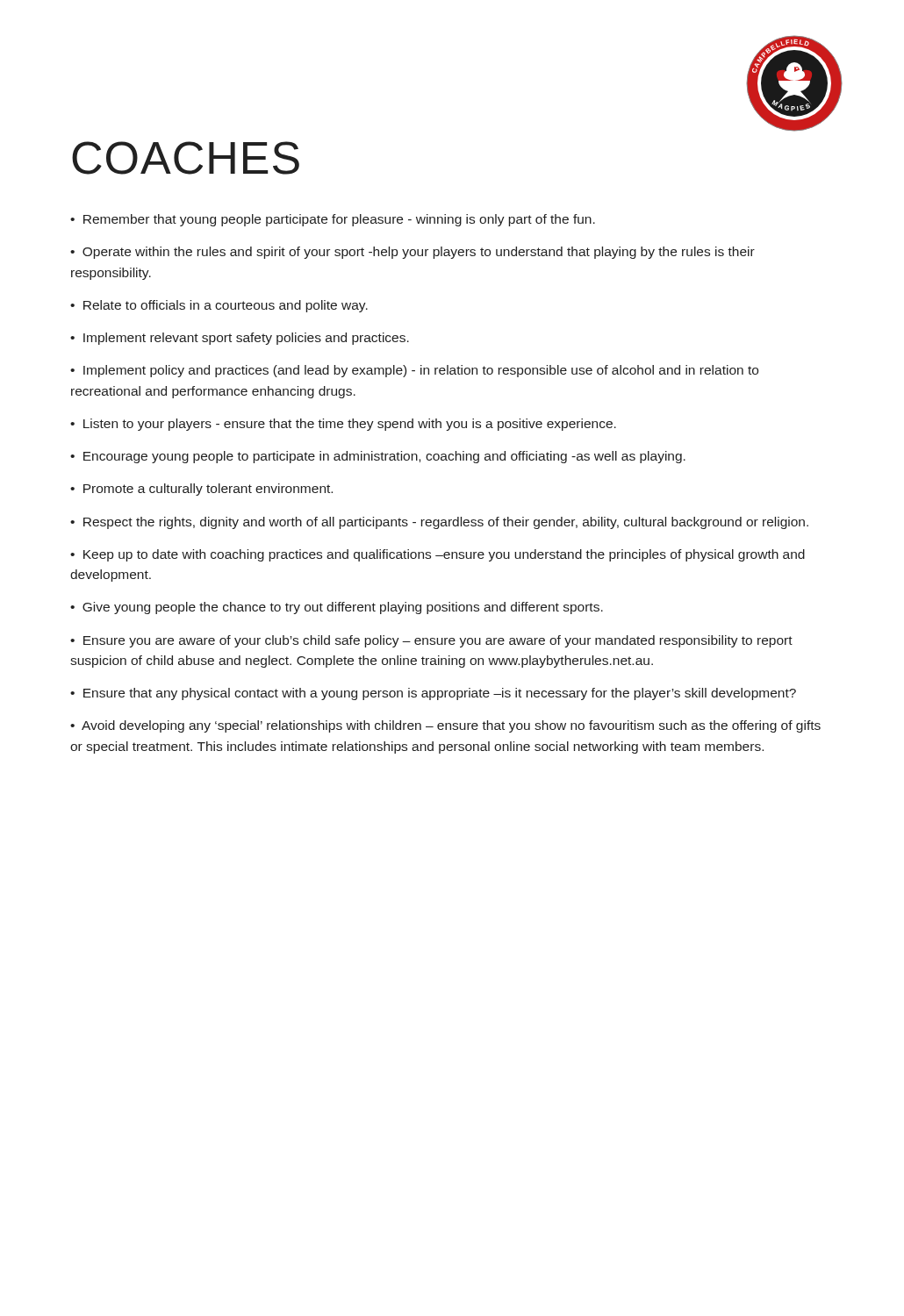This screenshot has width=904, height=1316.
Task: Point to the block starting "• Promote a"
Action: [202, 488]
